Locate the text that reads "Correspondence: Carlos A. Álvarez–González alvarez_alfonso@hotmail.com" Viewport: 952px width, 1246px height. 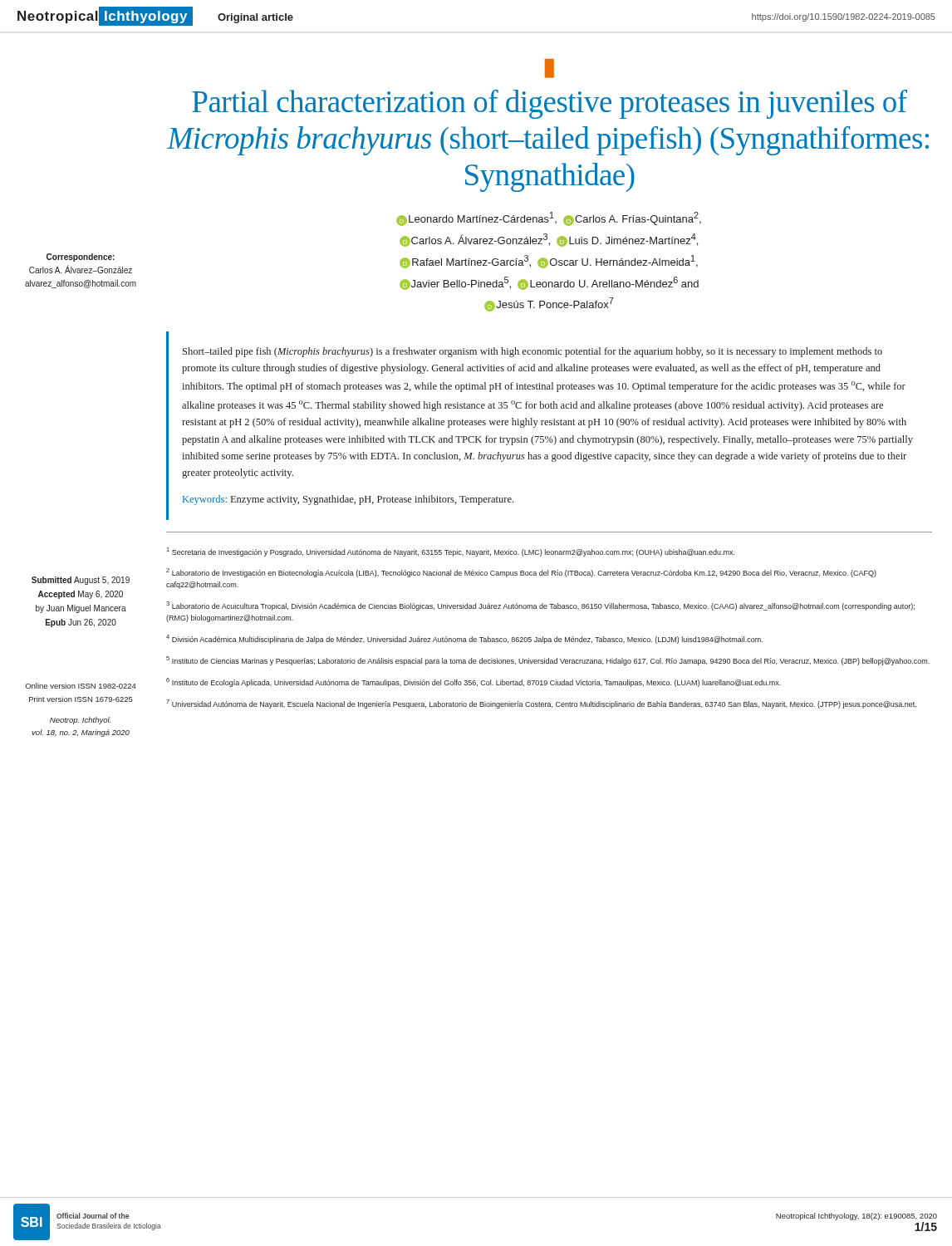(81, 270)
